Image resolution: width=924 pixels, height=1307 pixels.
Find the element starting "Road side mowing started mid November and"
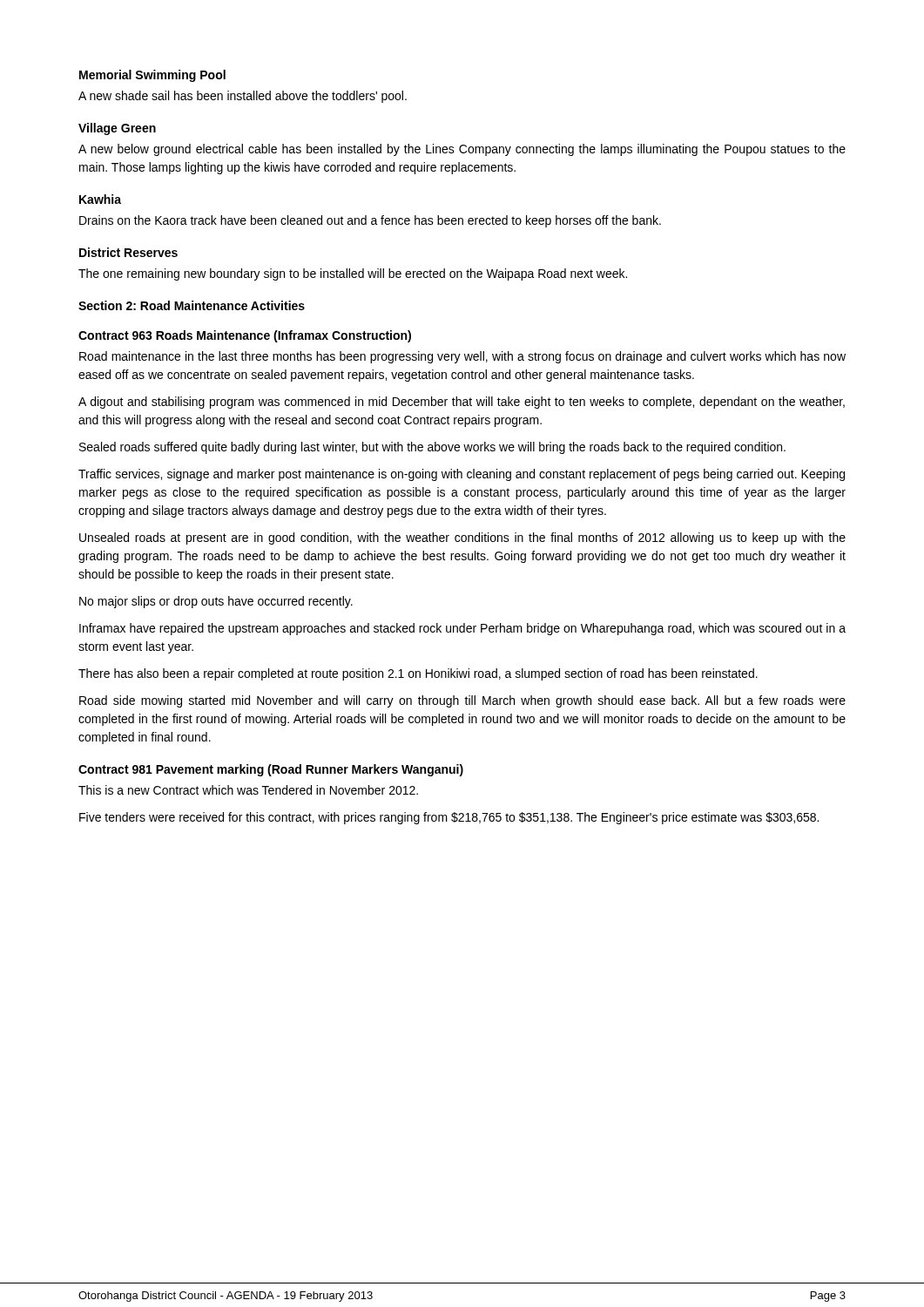pyautogui.click(x=462, y=719)
